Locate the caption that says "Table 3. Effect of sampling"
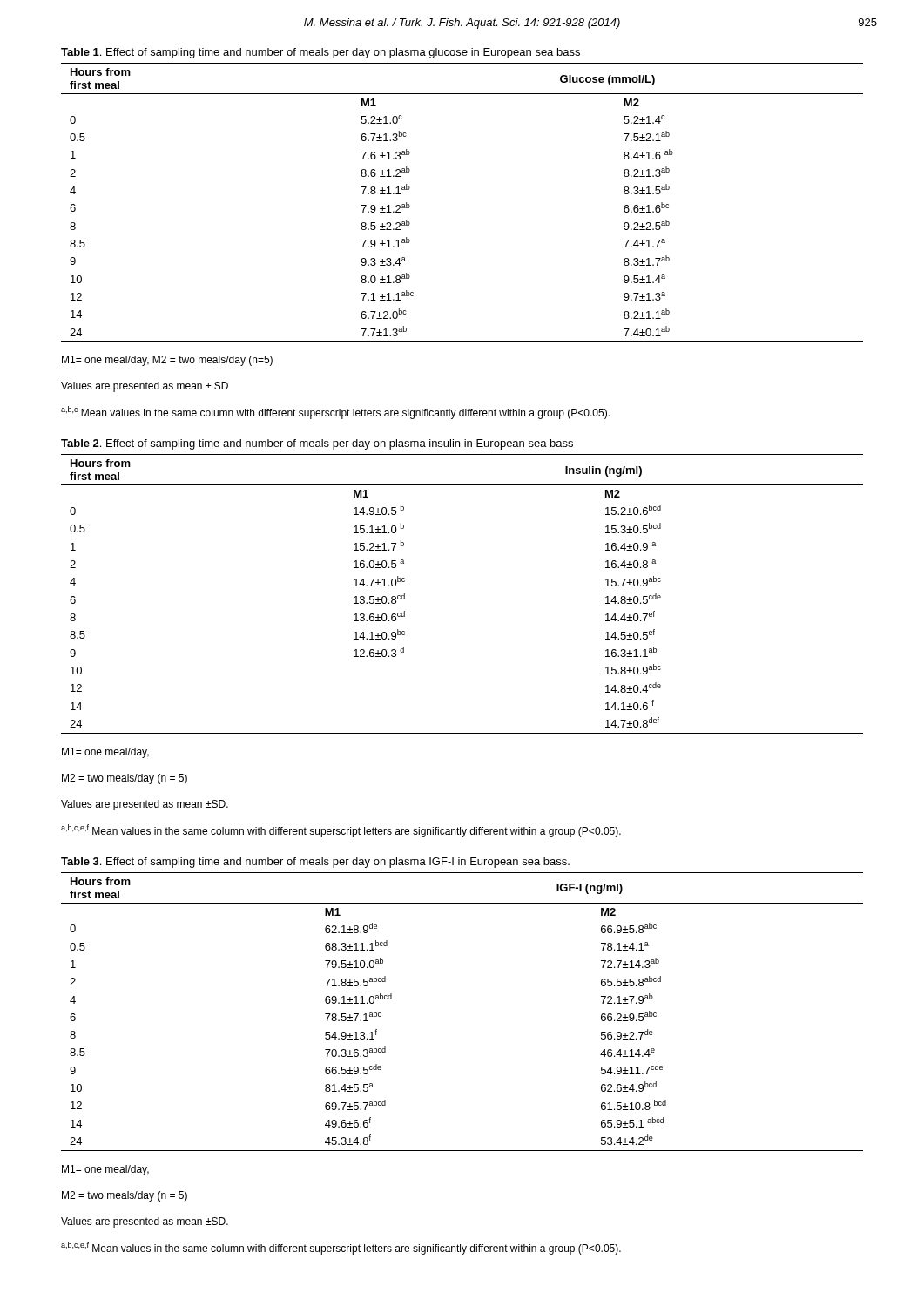 [x=316, y=861]
